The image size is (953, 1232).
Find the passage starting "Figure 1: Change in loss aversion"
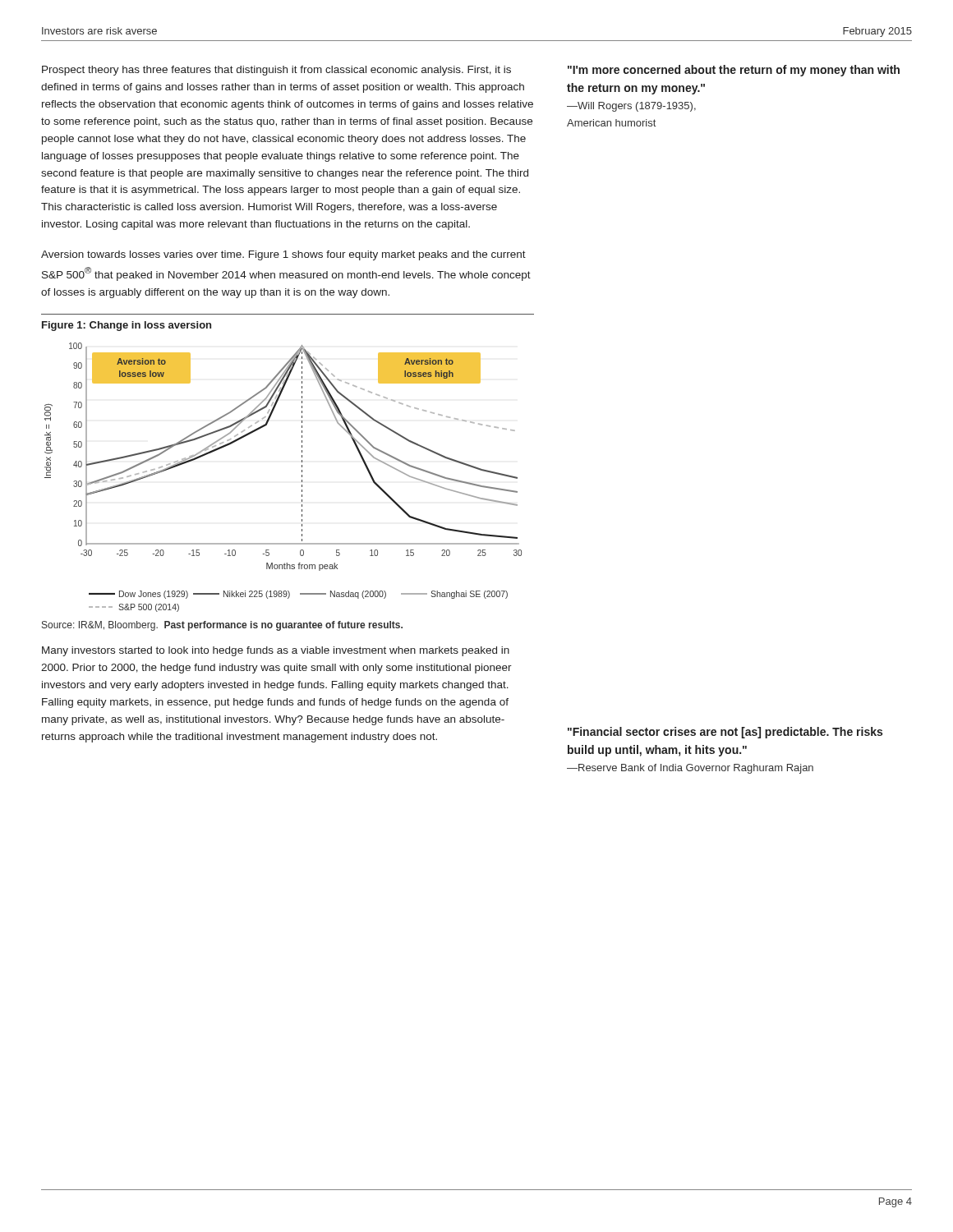coord(127,325)
